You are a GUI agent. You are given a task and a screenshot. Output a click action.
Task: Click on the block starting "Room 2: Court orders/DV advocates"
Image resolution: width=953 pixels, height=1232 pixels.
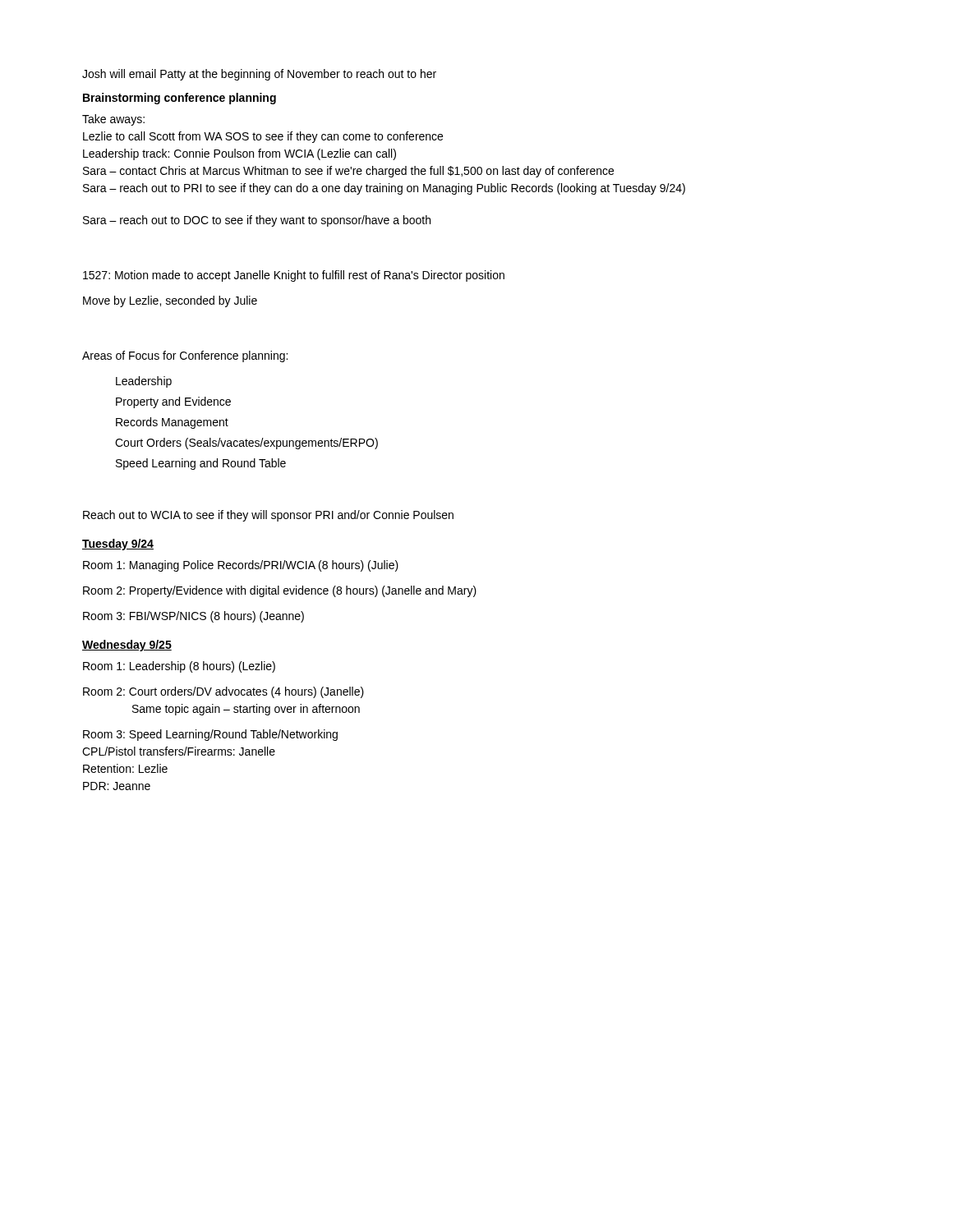[x=223, y=701]
